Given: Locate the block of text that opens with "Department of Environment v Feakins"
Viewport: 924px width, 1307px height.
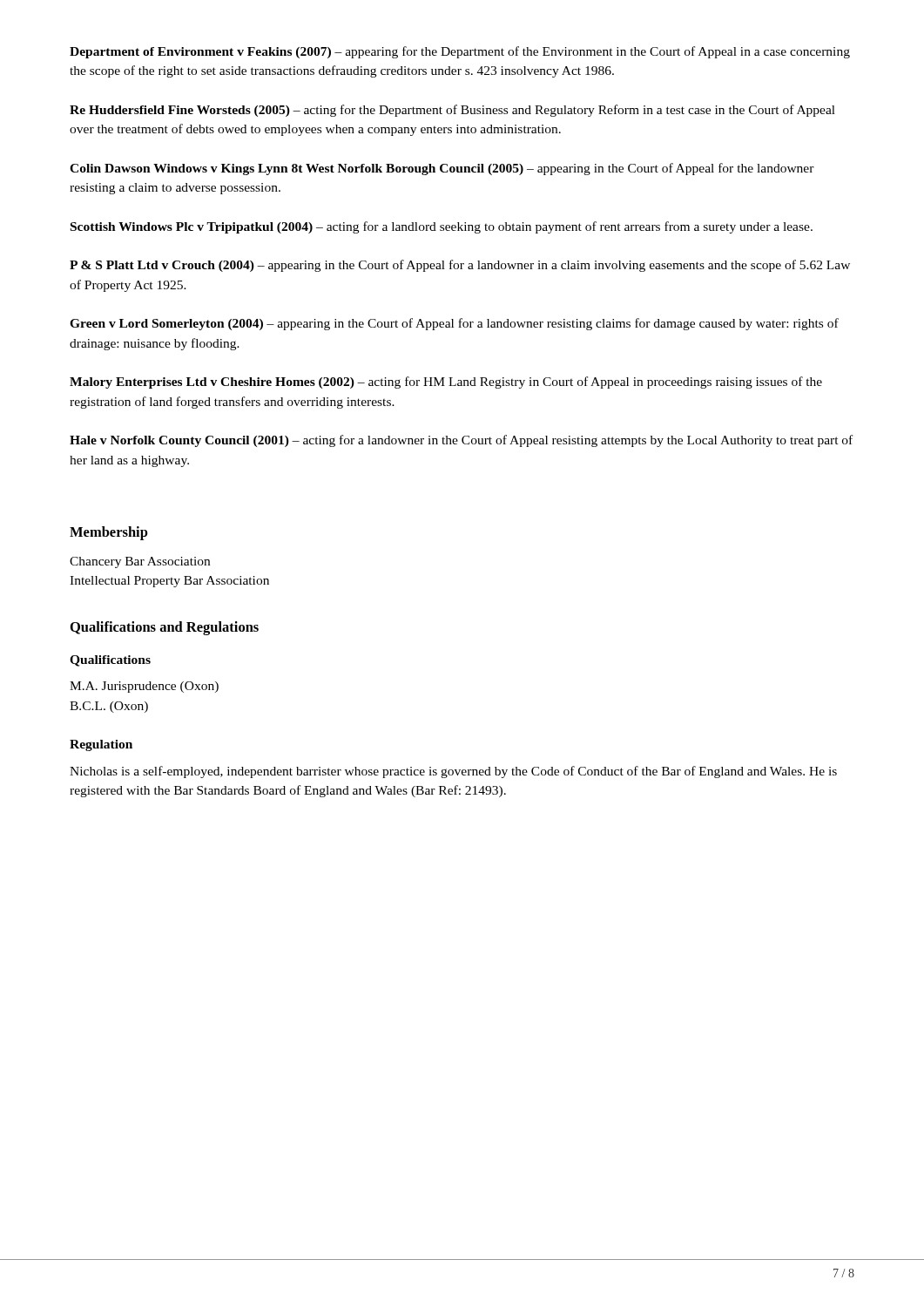Looking at the screenshot, I should [460, 61].
